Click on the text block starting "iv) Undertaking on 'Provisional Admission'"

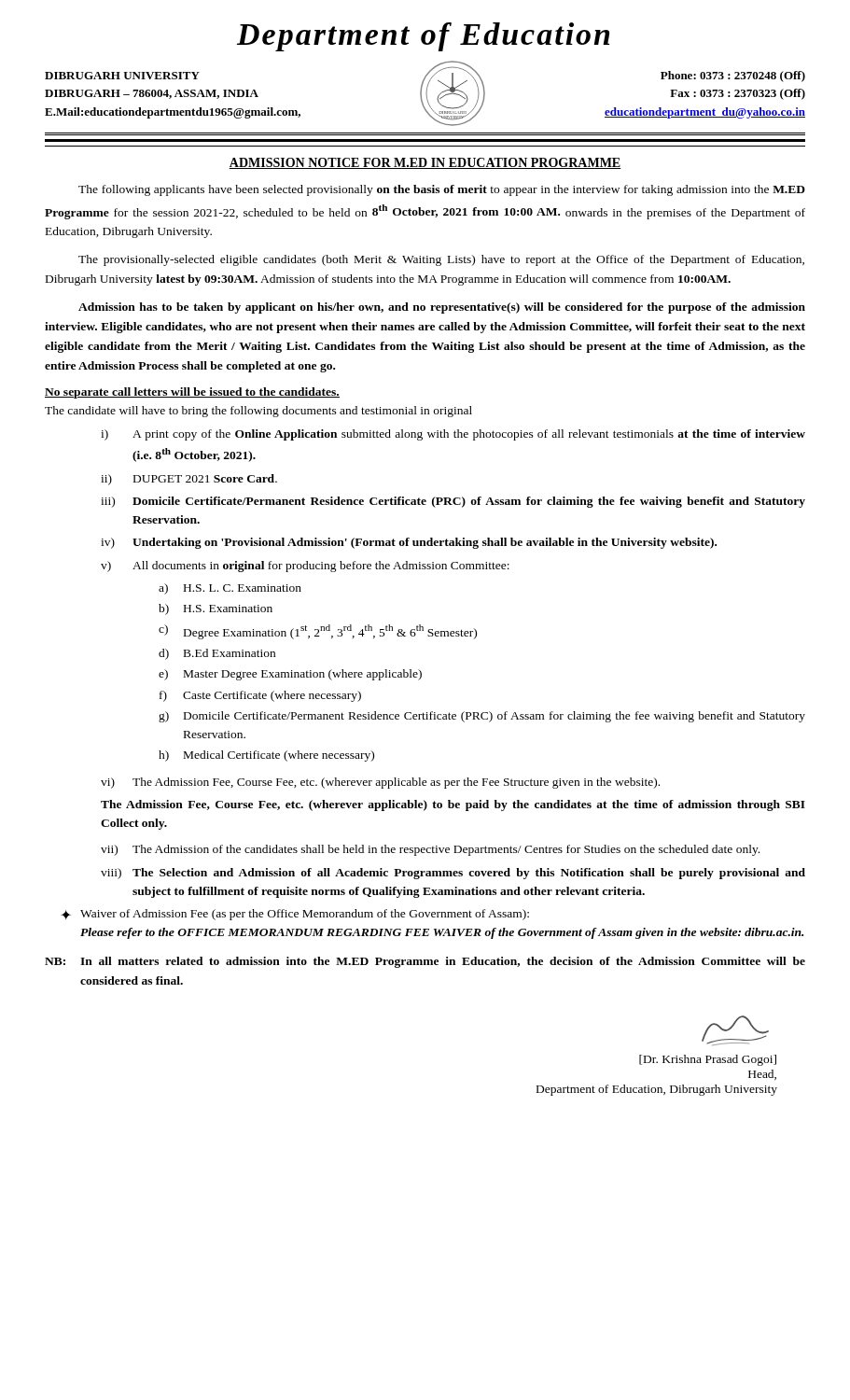pos(453,543)
